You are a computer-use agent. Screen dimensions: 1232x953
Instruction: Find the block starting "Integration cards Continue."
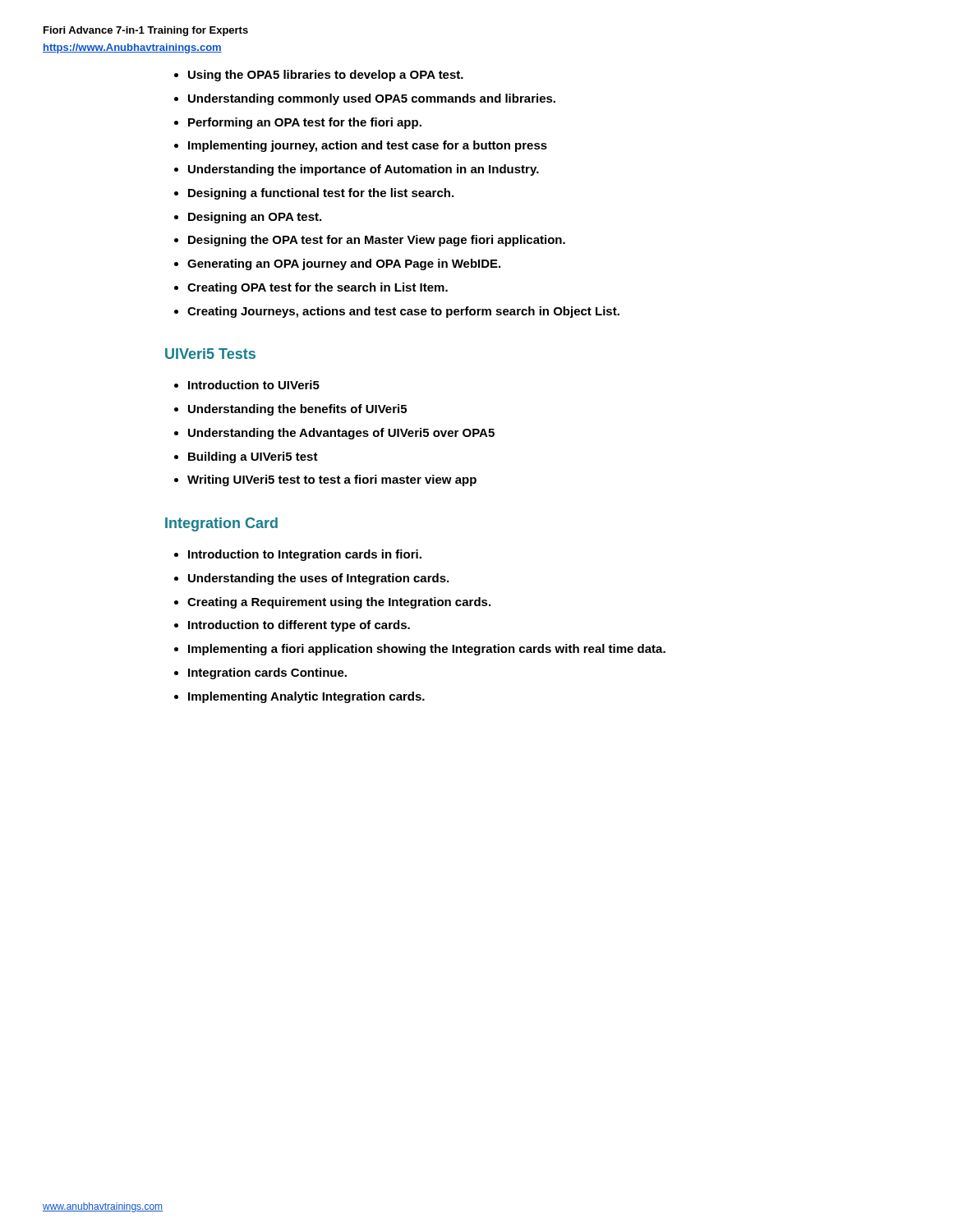[x=267, y=672]
